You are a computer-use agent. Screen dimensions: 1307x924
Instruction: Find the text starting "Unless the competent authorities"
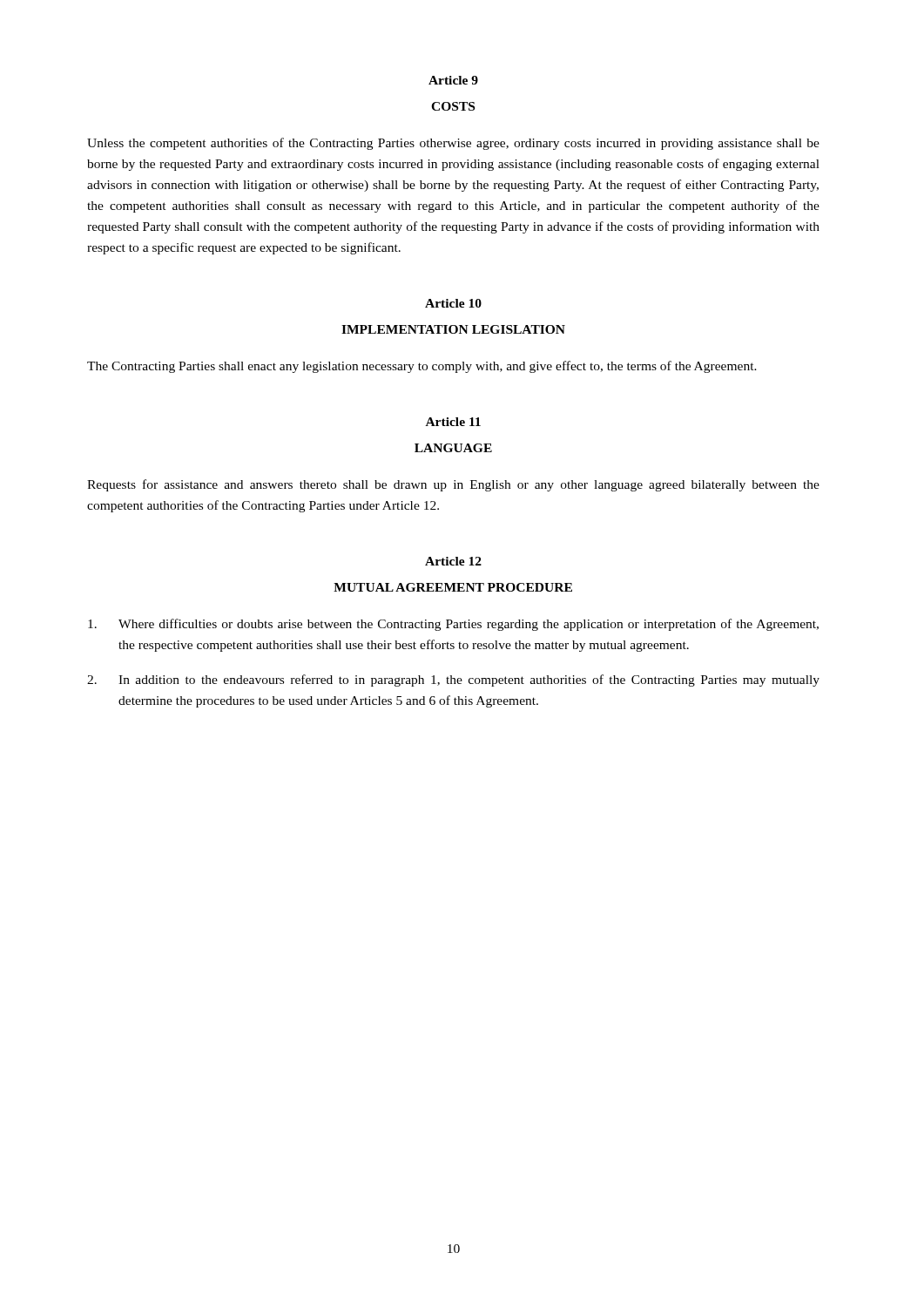point(453,195)
